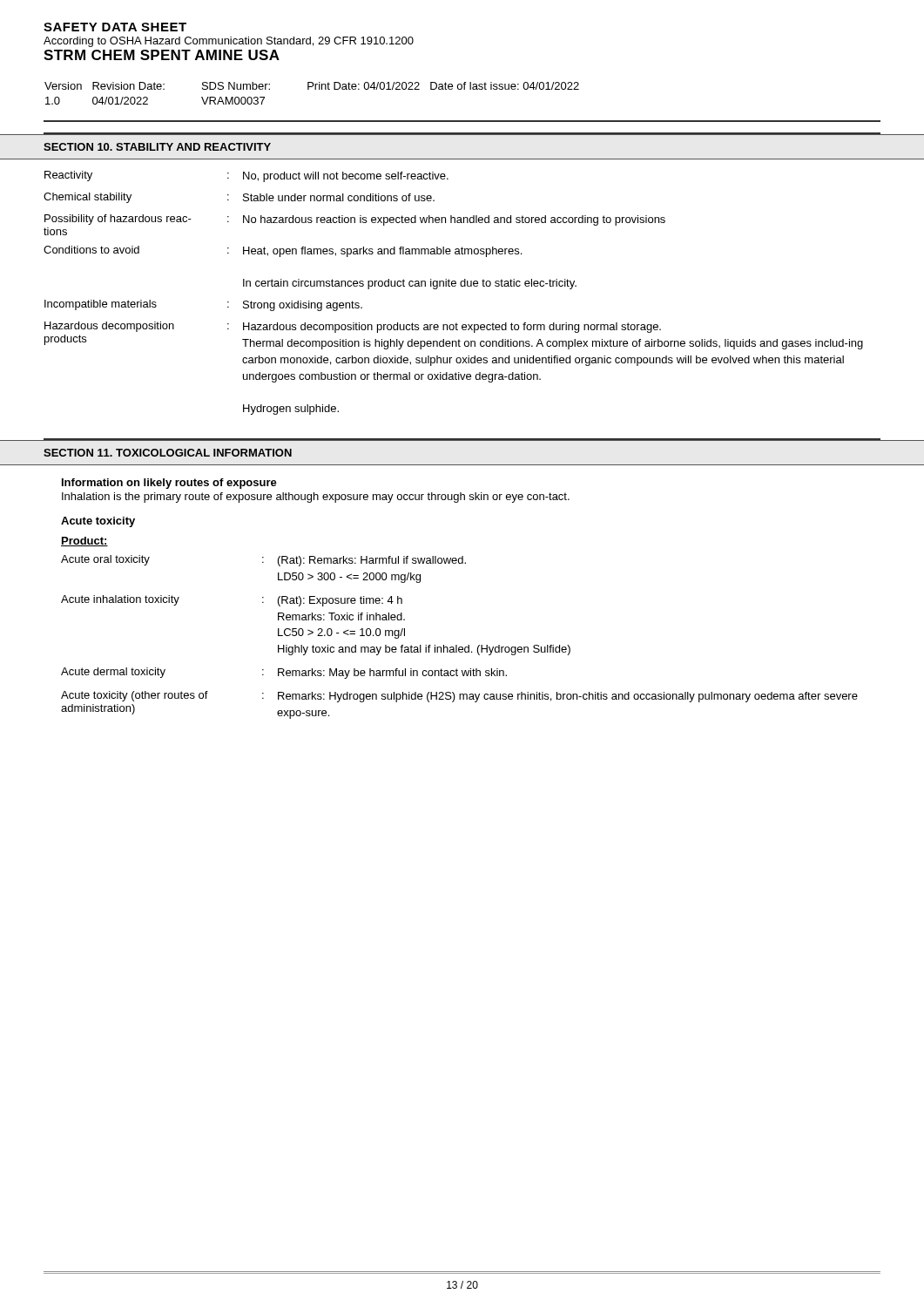The image size is (924, 1307).
Task: Find the text starting "Acute inhalation toxicity : (Rat): Exposure"
Action: click(316, 625)
